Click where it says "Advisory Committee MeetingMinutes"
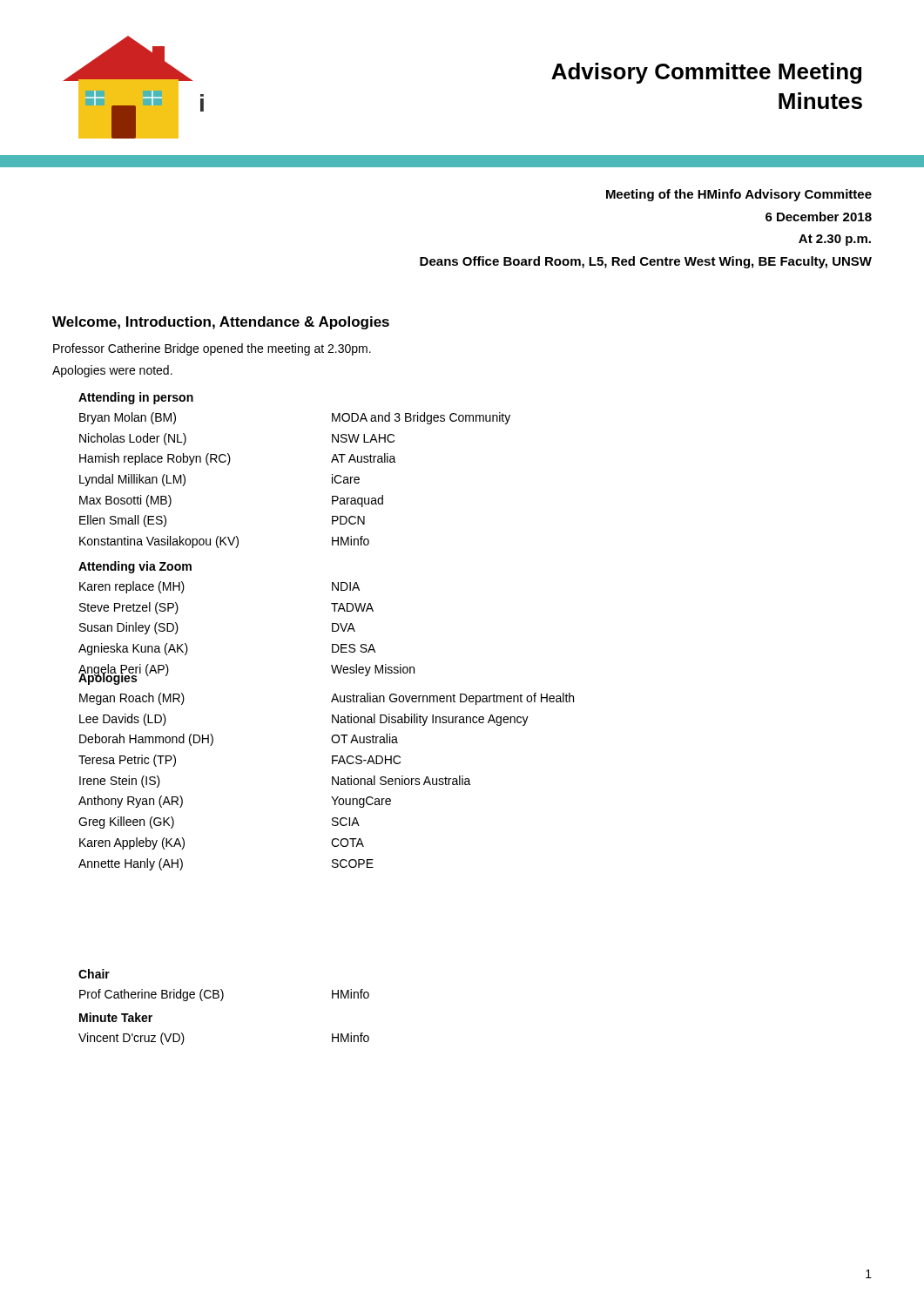This screenshot has width=924, height=1307. tap(706, 73)
